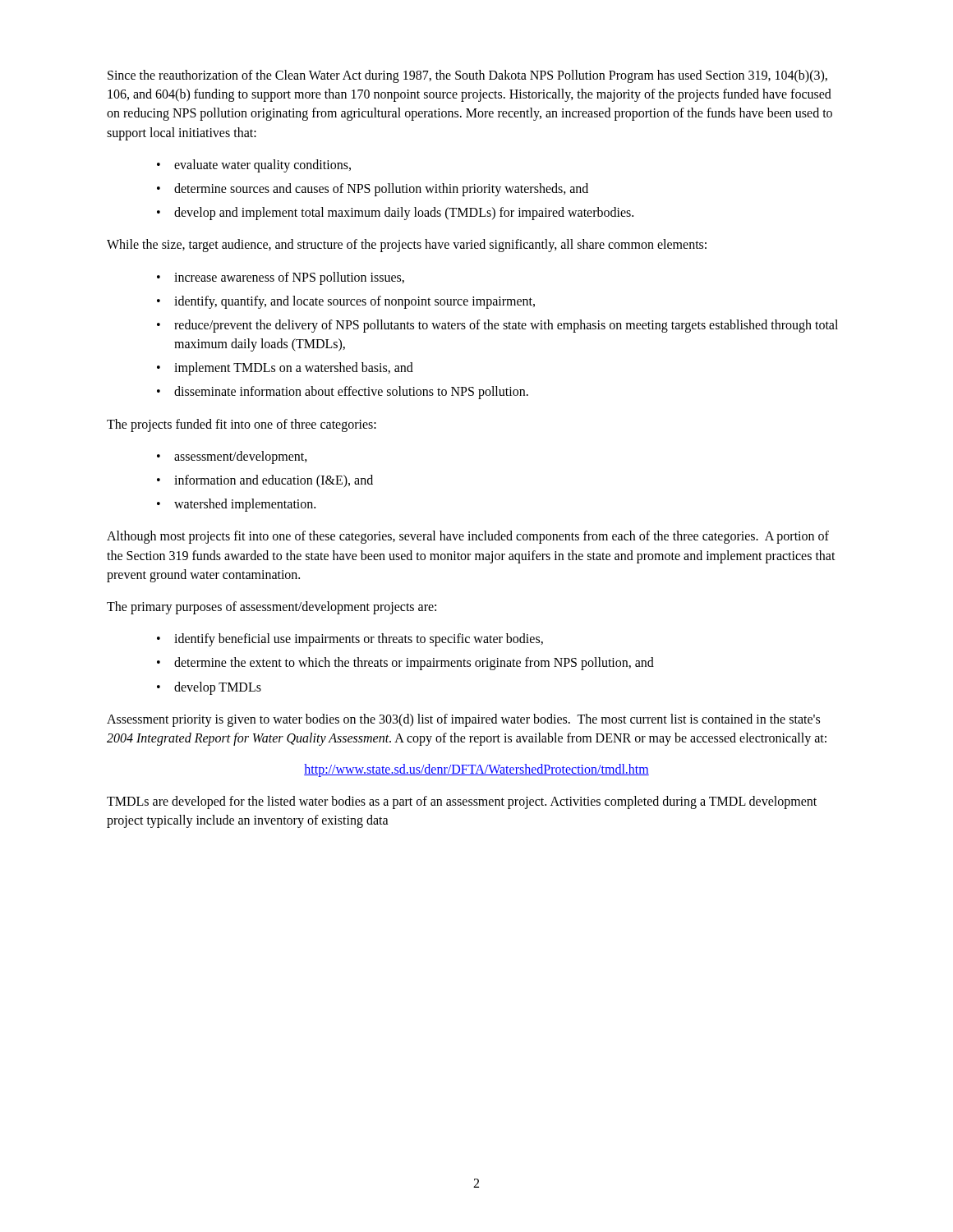Find the list item with the text "implement TMDLs on a watershed"
The height and width of the screenshot is (1232, 953).
(x=294, y=368)
